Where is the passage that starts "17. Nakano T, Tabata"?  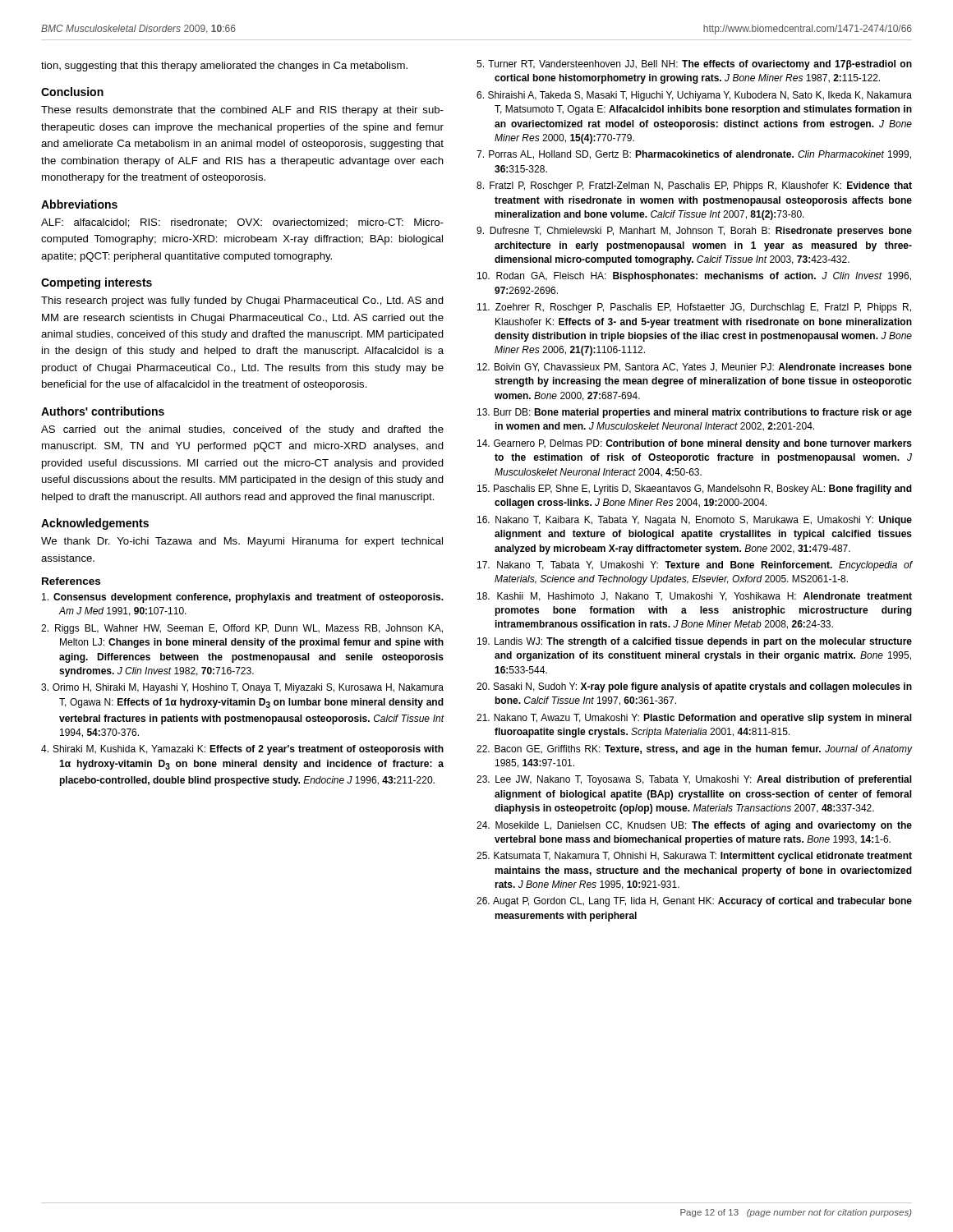click(x=694, y=572)
